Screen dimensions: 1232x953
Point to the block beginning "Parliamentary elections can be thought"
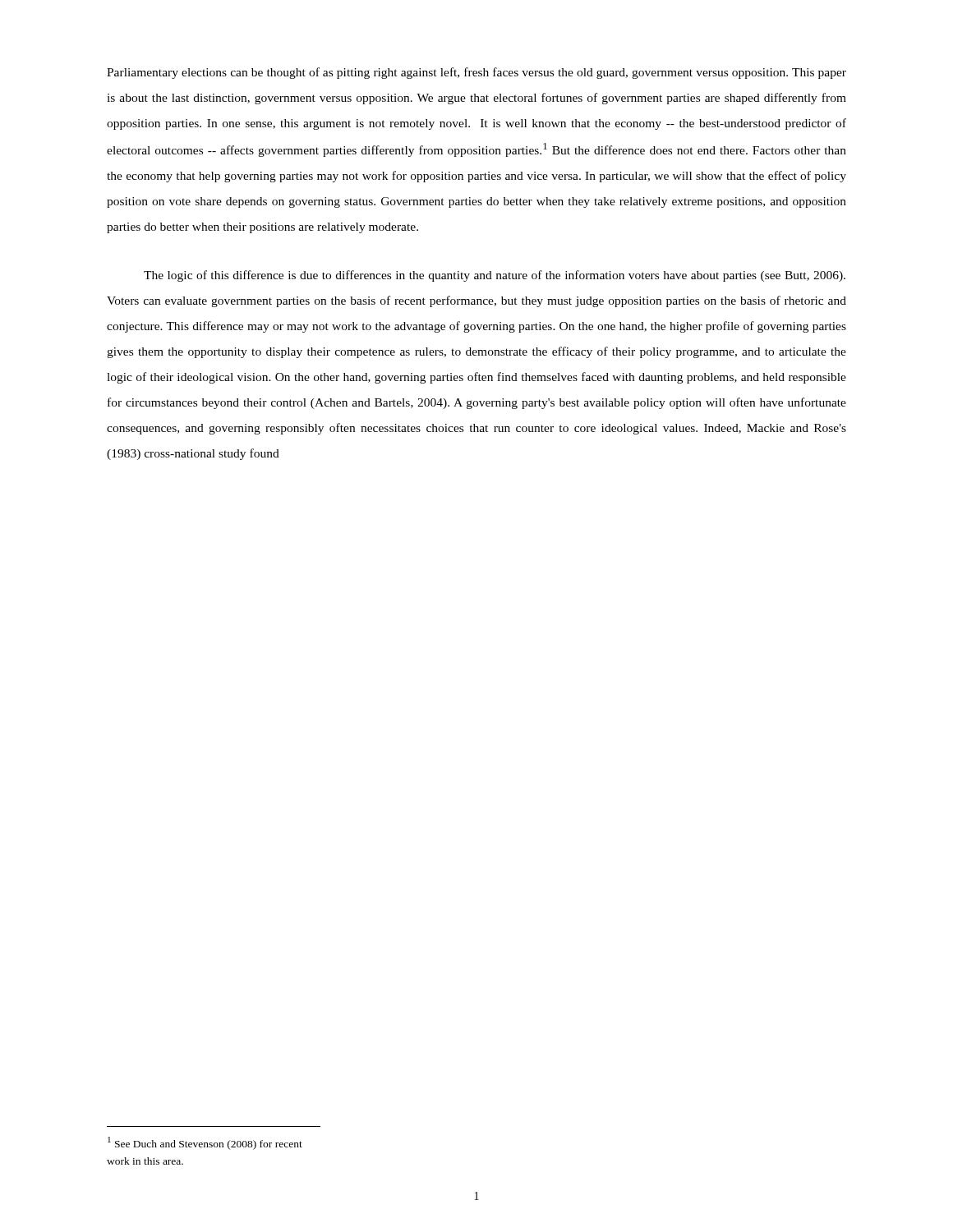(476, 149)
